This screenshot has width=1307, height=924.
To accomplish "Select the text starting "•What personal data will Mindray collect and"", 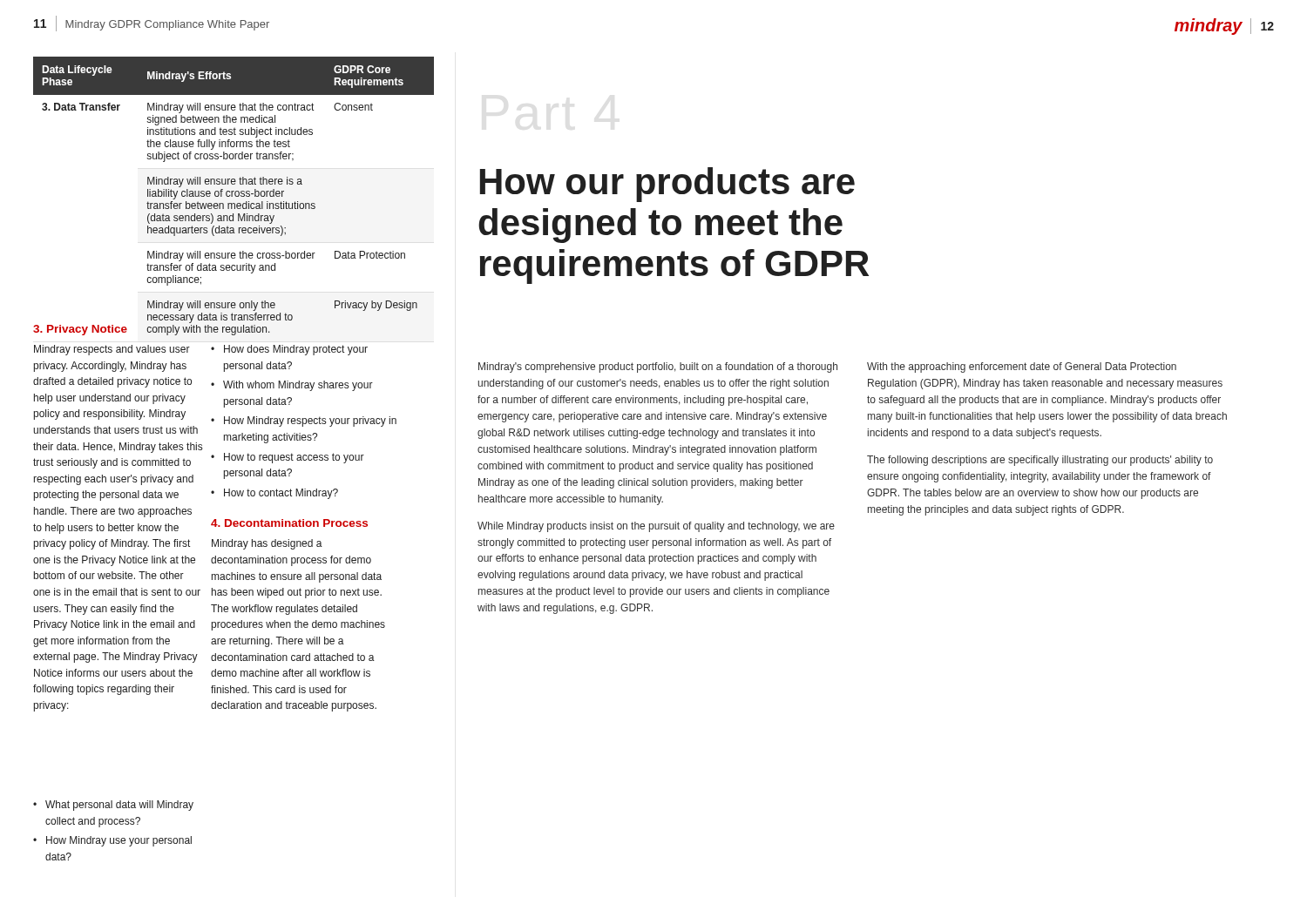I will (x=113, y=812).
